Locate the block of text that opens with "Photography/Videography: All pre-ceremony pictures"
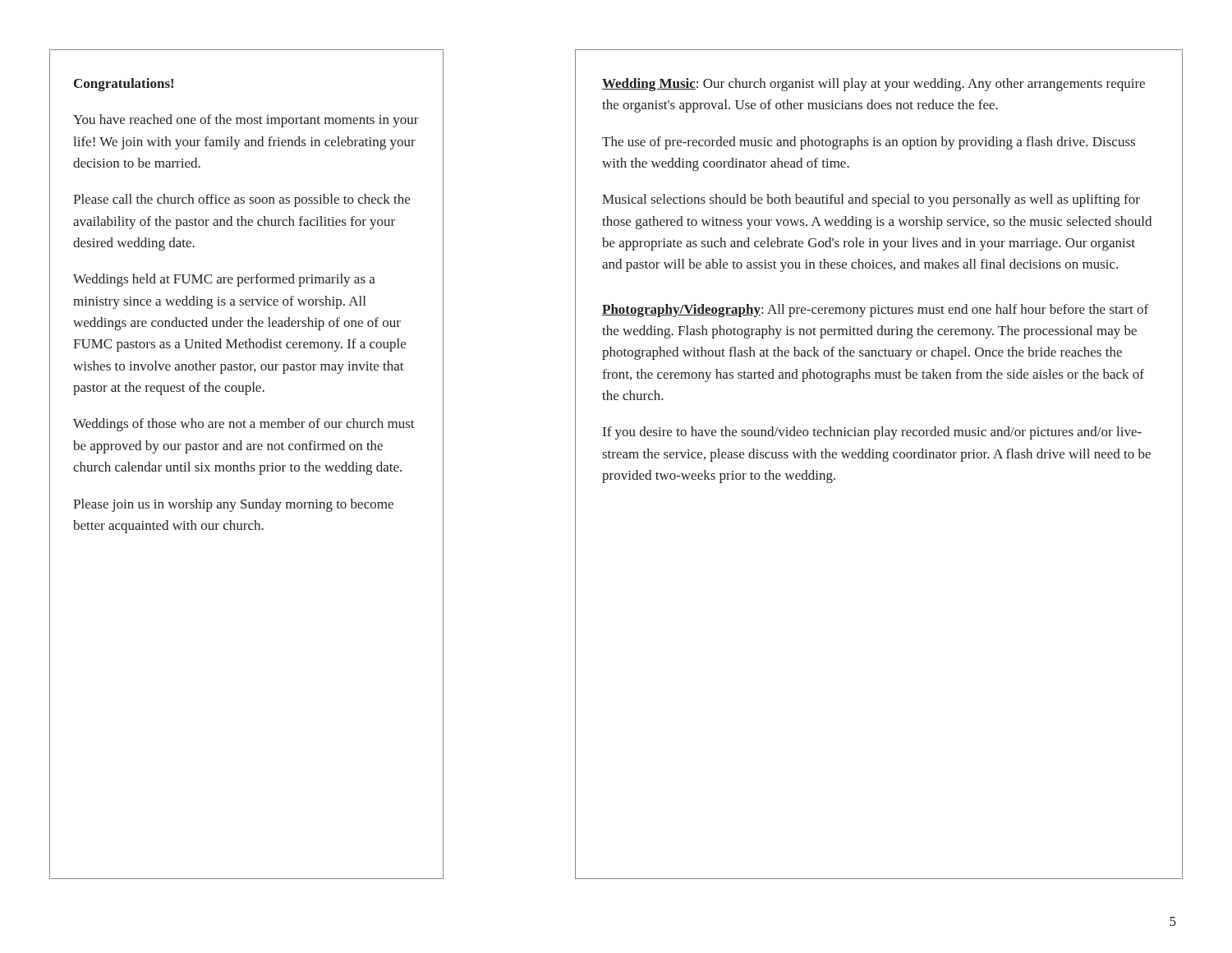Image resolution: width=1232 pixels, height=953 pixels. point(875,352)
